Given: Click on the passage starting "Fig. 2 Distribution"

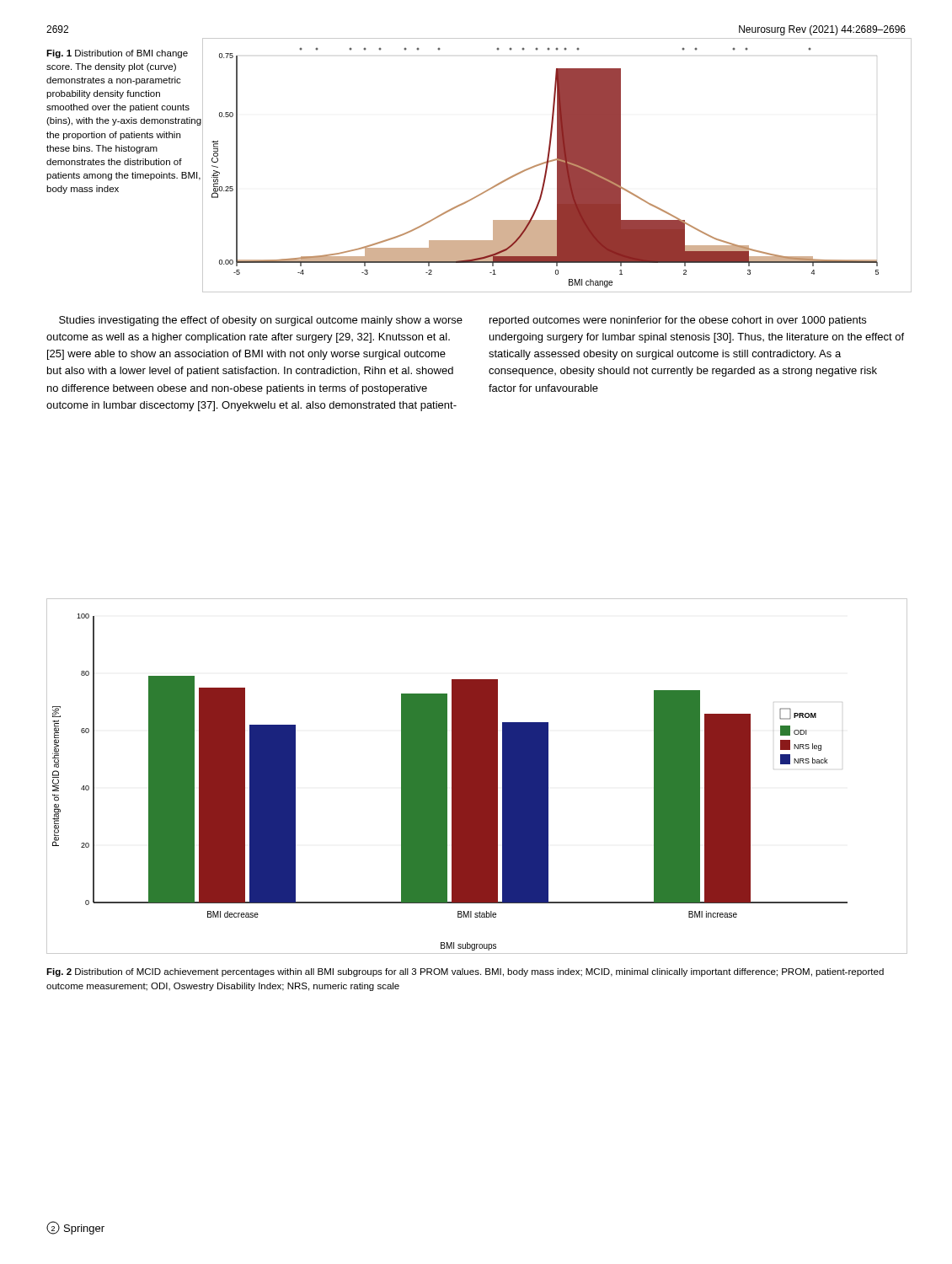Looking at the screenshot, I should [465, 979].
